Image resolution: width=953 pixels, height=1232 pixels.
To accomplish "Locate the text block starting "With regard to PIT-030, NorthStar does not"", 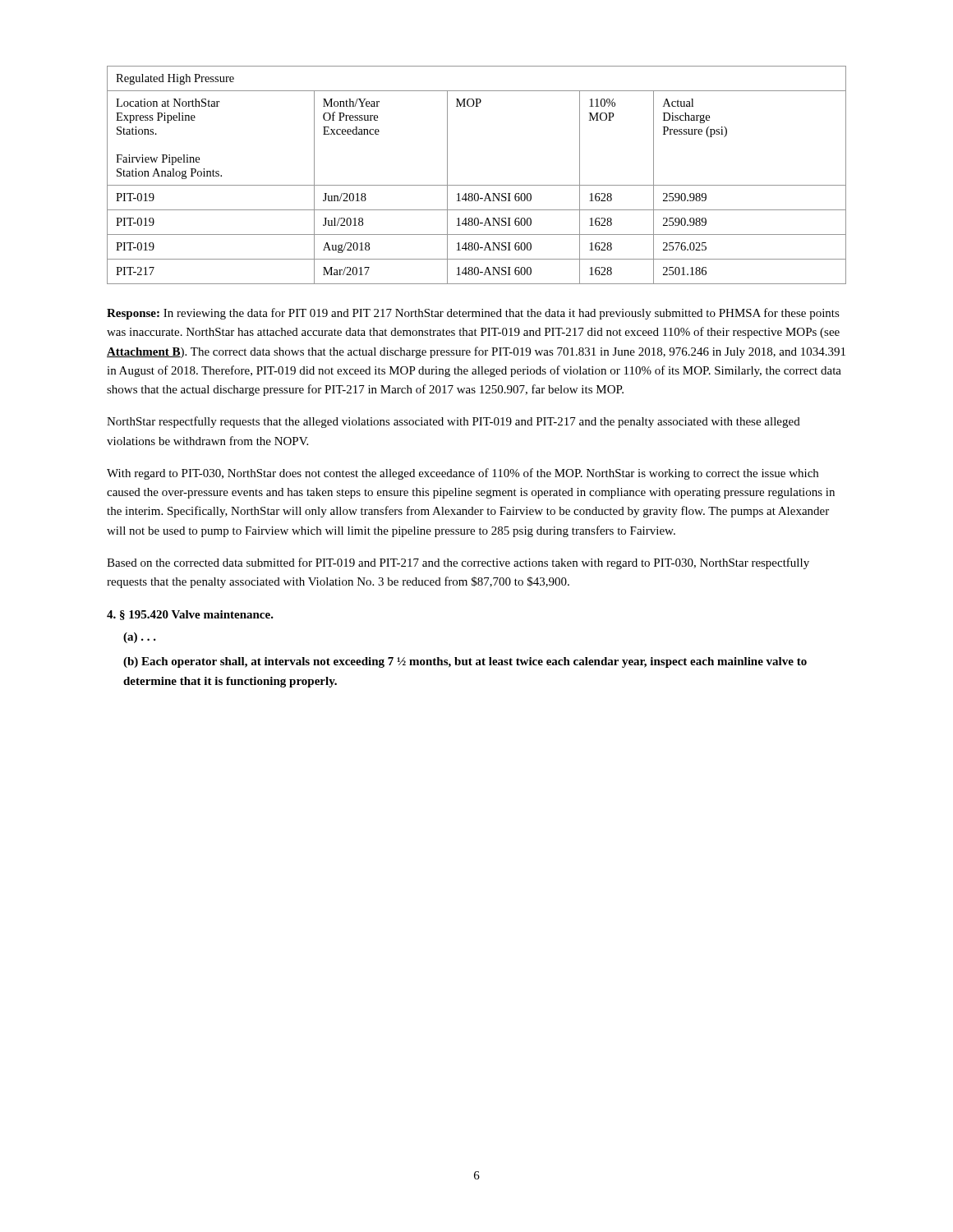I will pos(471,502).
